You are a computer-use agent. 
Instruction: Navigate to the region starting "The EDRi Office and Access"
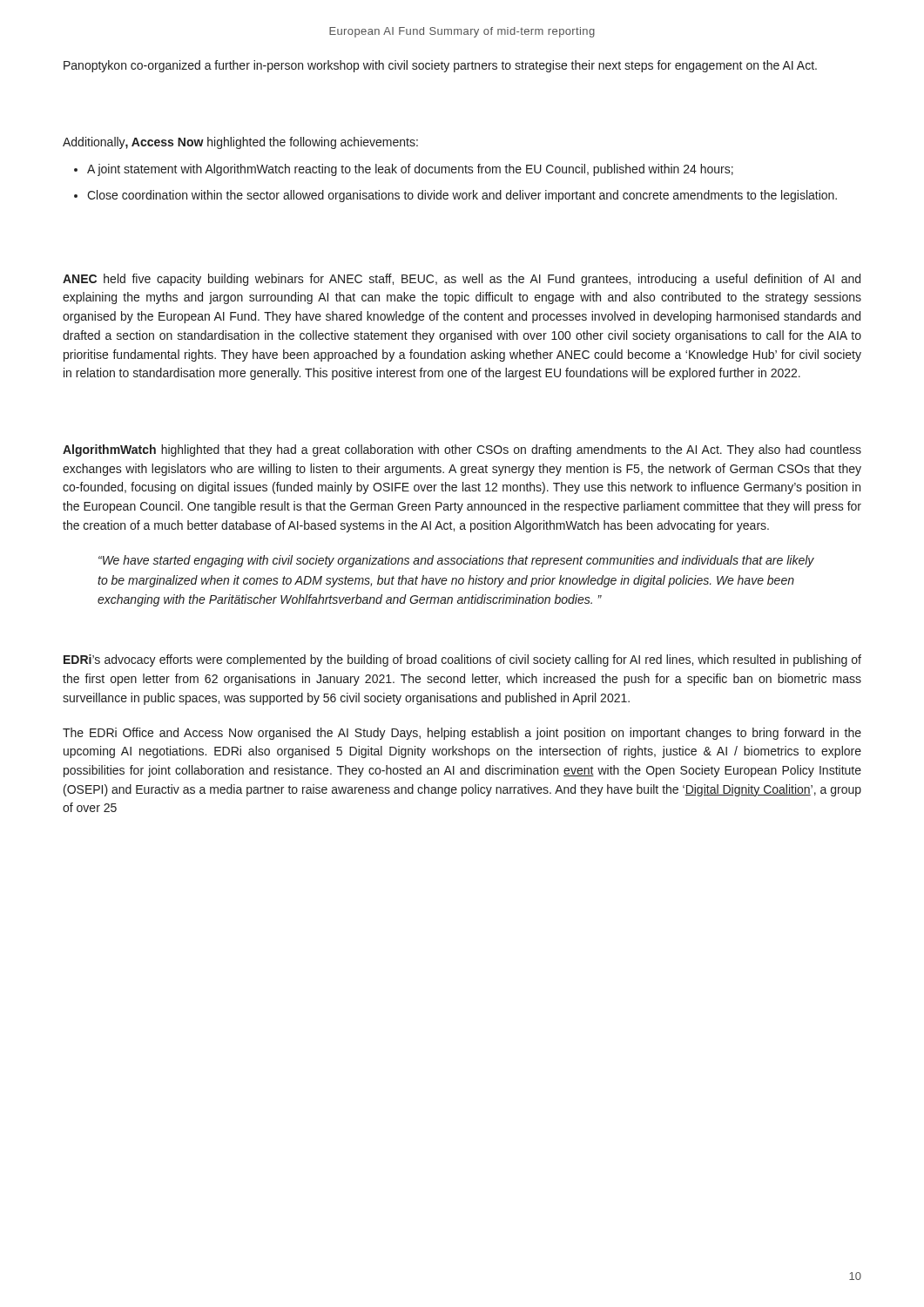click(462, 770)
